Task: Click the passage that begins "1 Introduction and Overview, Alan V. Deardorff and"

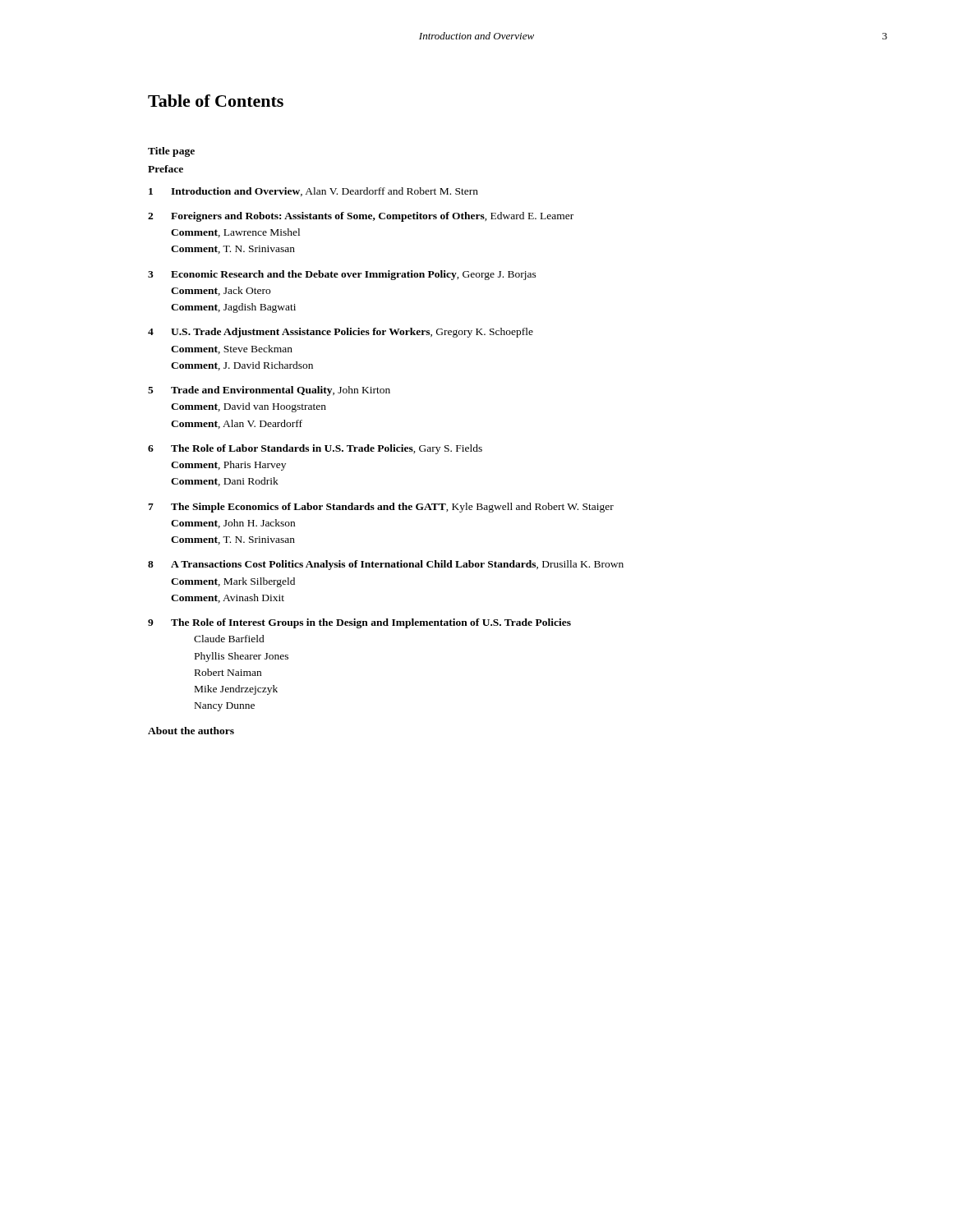Action: [x=313, y=192]
